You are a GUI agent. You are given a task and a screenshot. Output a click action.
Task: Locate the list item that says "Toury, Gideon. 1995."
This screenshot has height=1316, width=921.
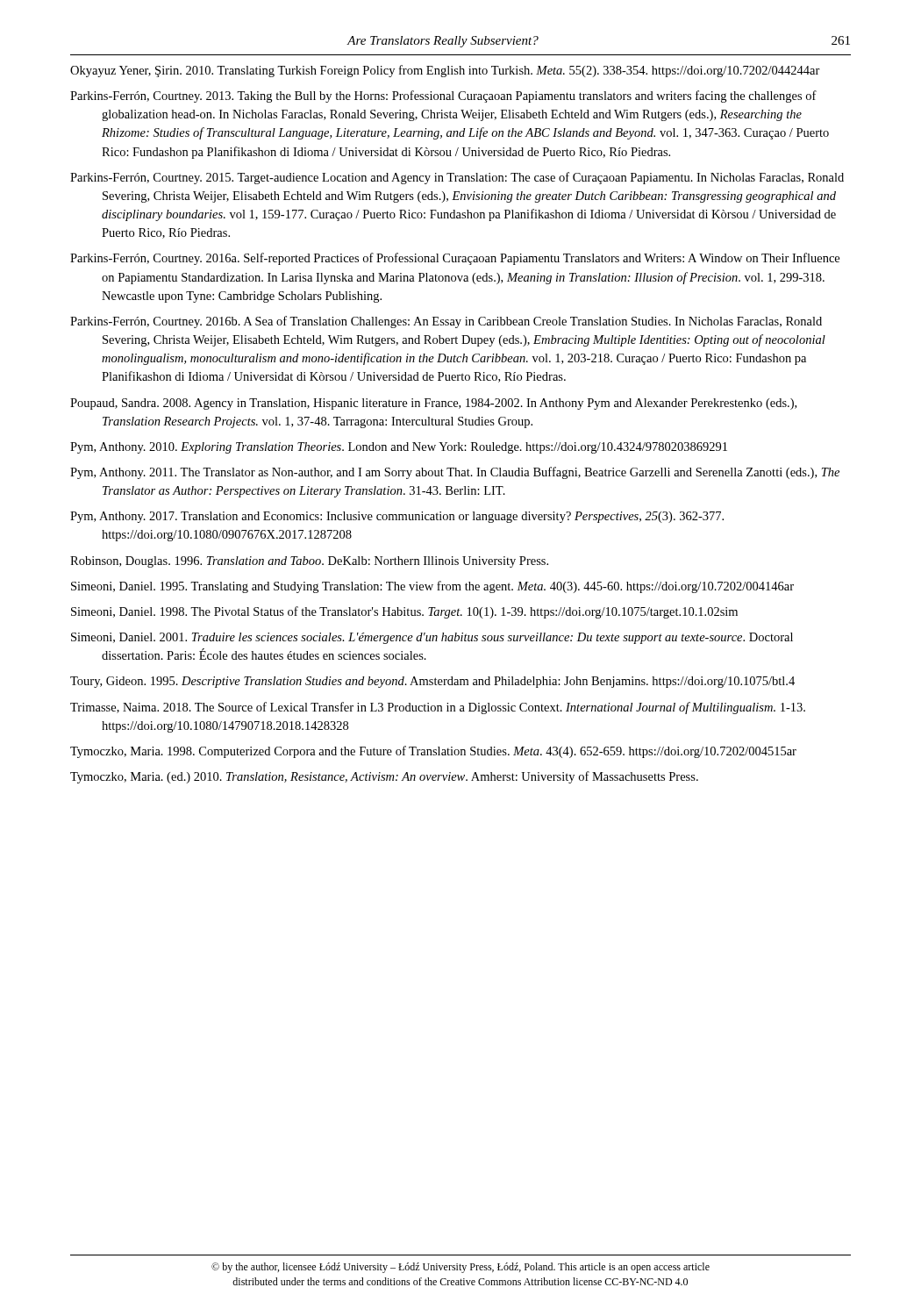433,681
